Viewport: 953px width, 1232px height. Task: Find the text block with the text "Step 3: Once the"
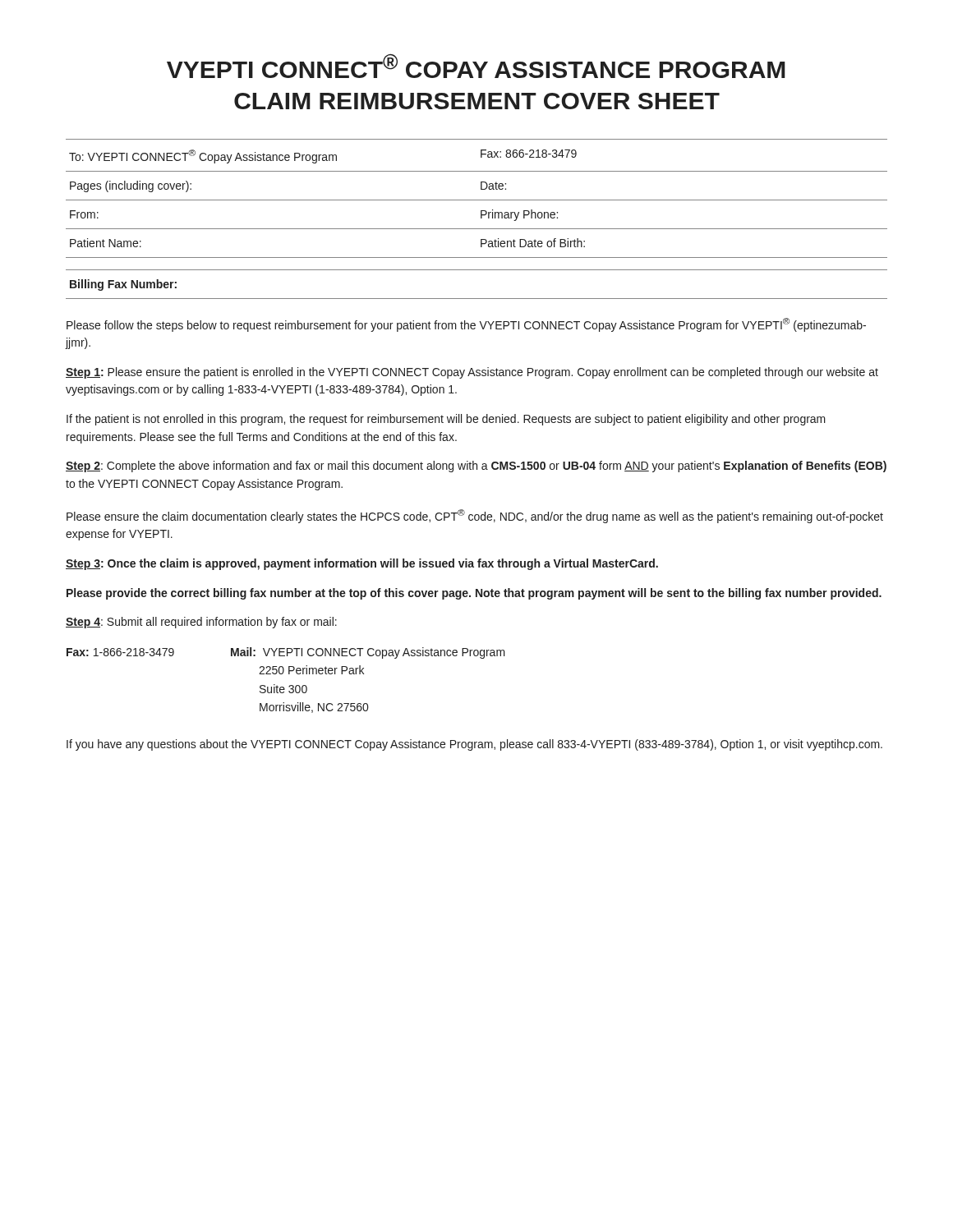pos(362,563)
